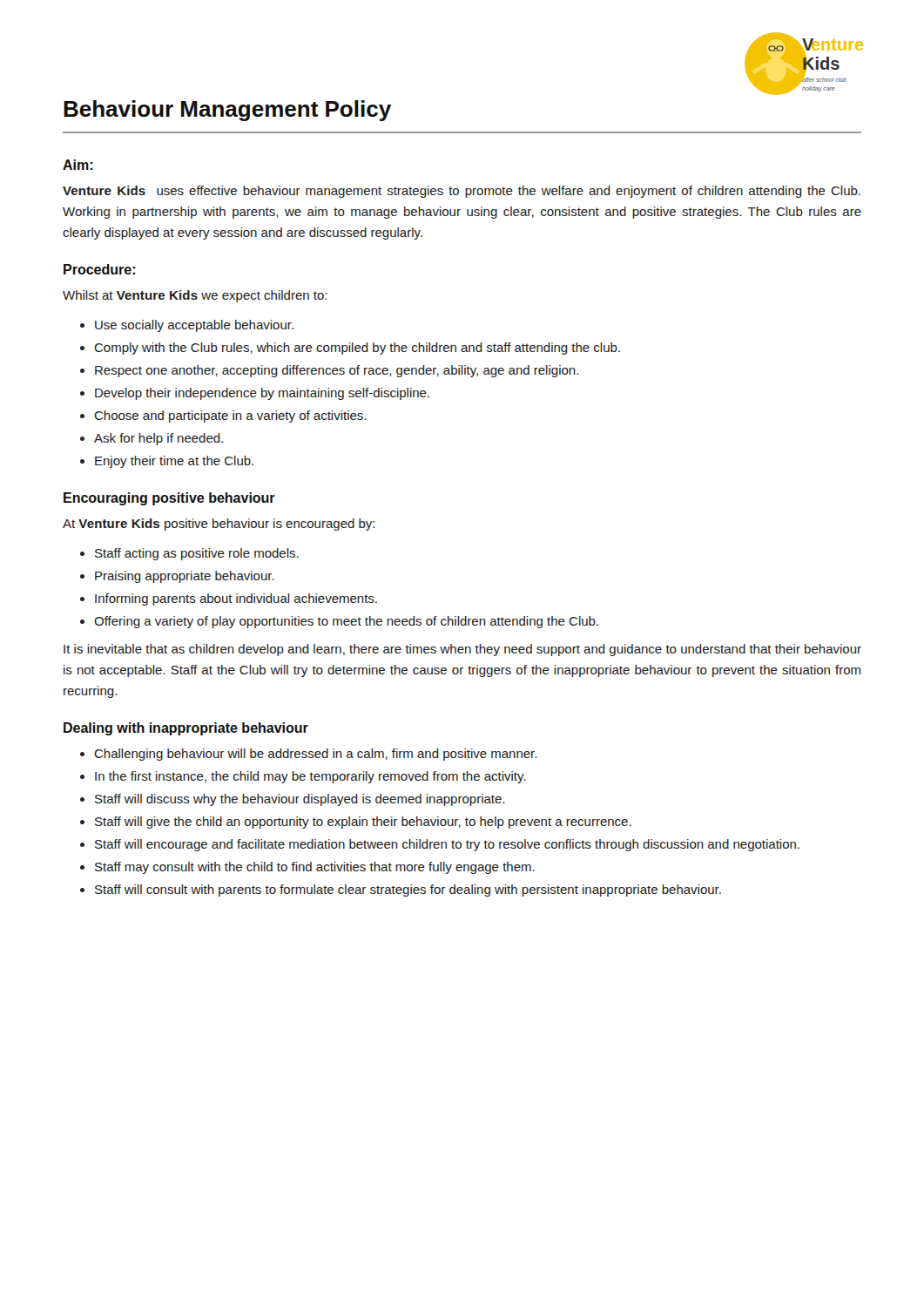The image size is (924, 1307).
Task: Locate the text "At Venture Kids positive behaviour is encouraged by:"
Action: [x=219, y=523]
